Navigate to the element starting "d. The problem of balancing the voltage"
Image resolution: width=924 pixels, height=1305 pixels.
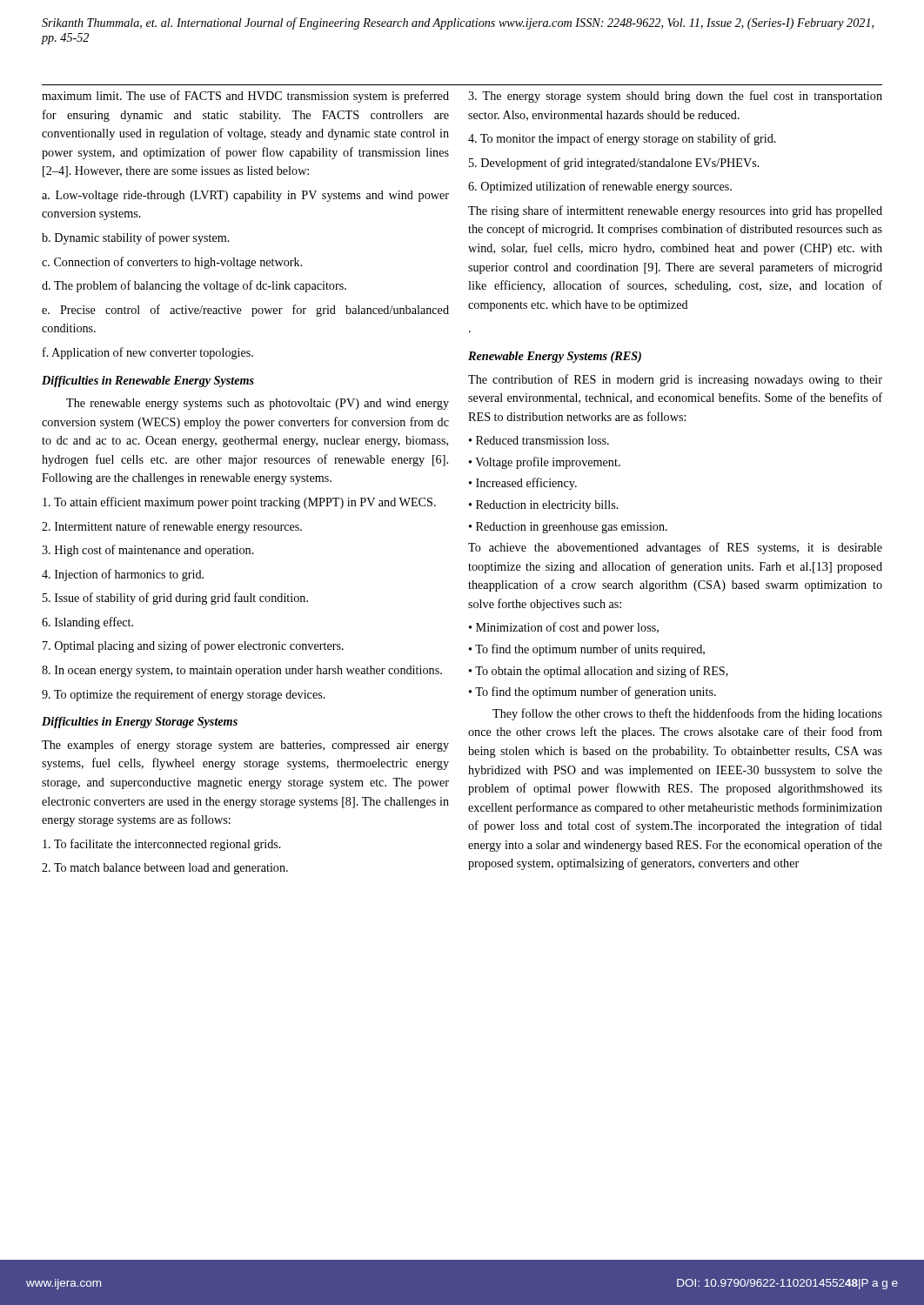click(x=245, y=286)
